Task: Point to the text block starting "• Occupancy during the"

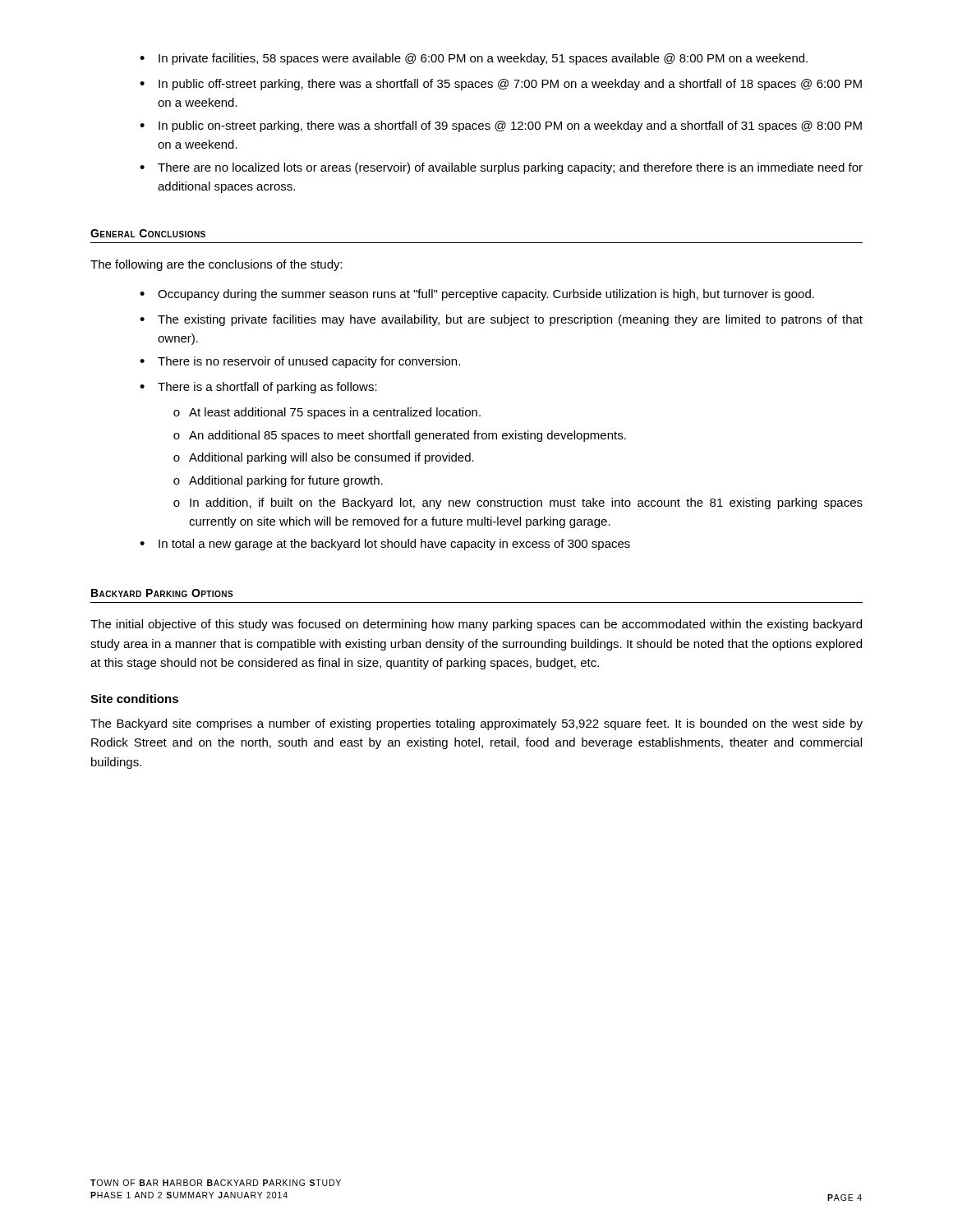Action: click(501, 295)
